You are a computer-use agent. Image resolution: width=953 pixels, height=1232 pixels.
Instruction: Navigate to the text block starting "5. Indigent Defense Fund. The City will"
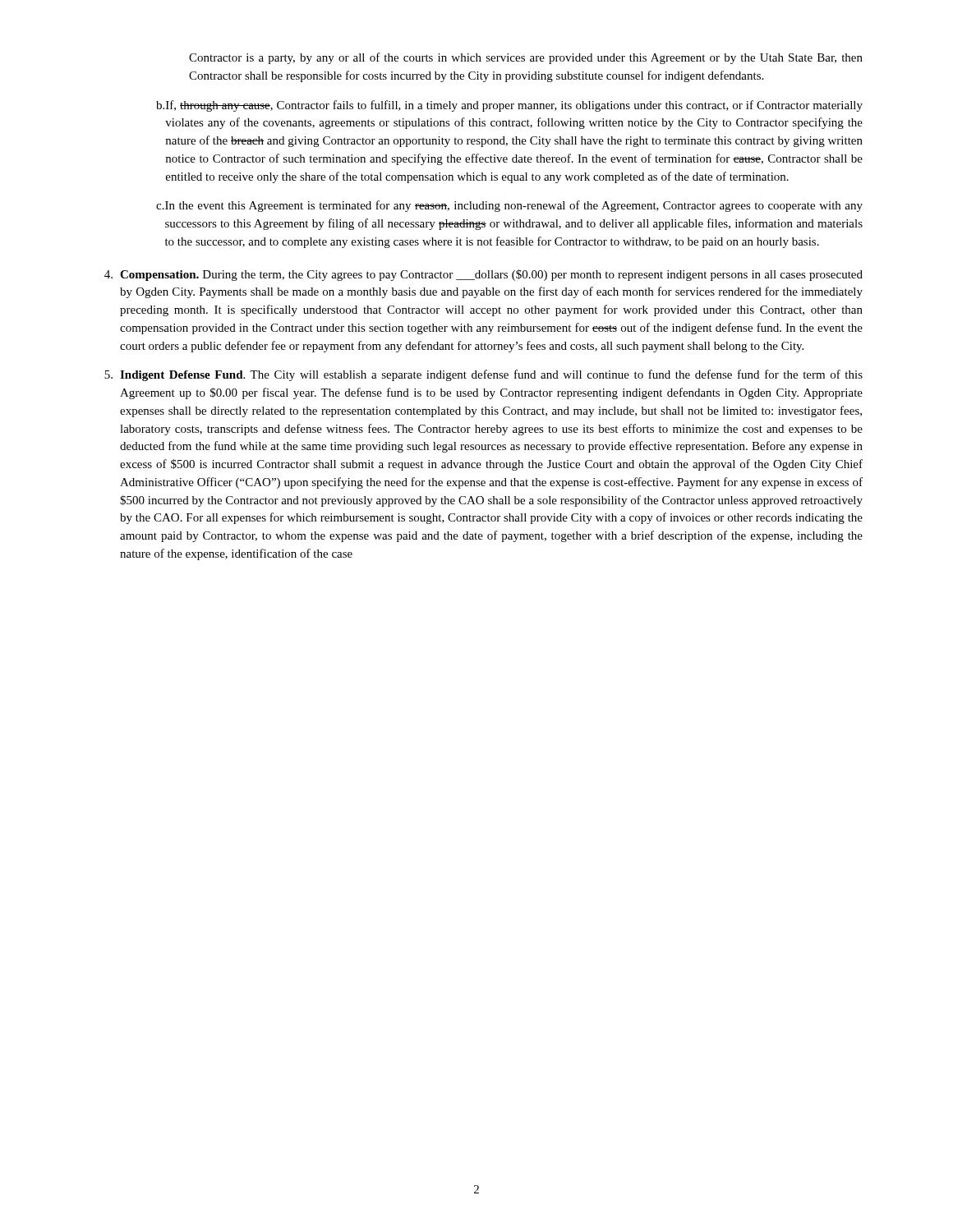click(476, 465)
